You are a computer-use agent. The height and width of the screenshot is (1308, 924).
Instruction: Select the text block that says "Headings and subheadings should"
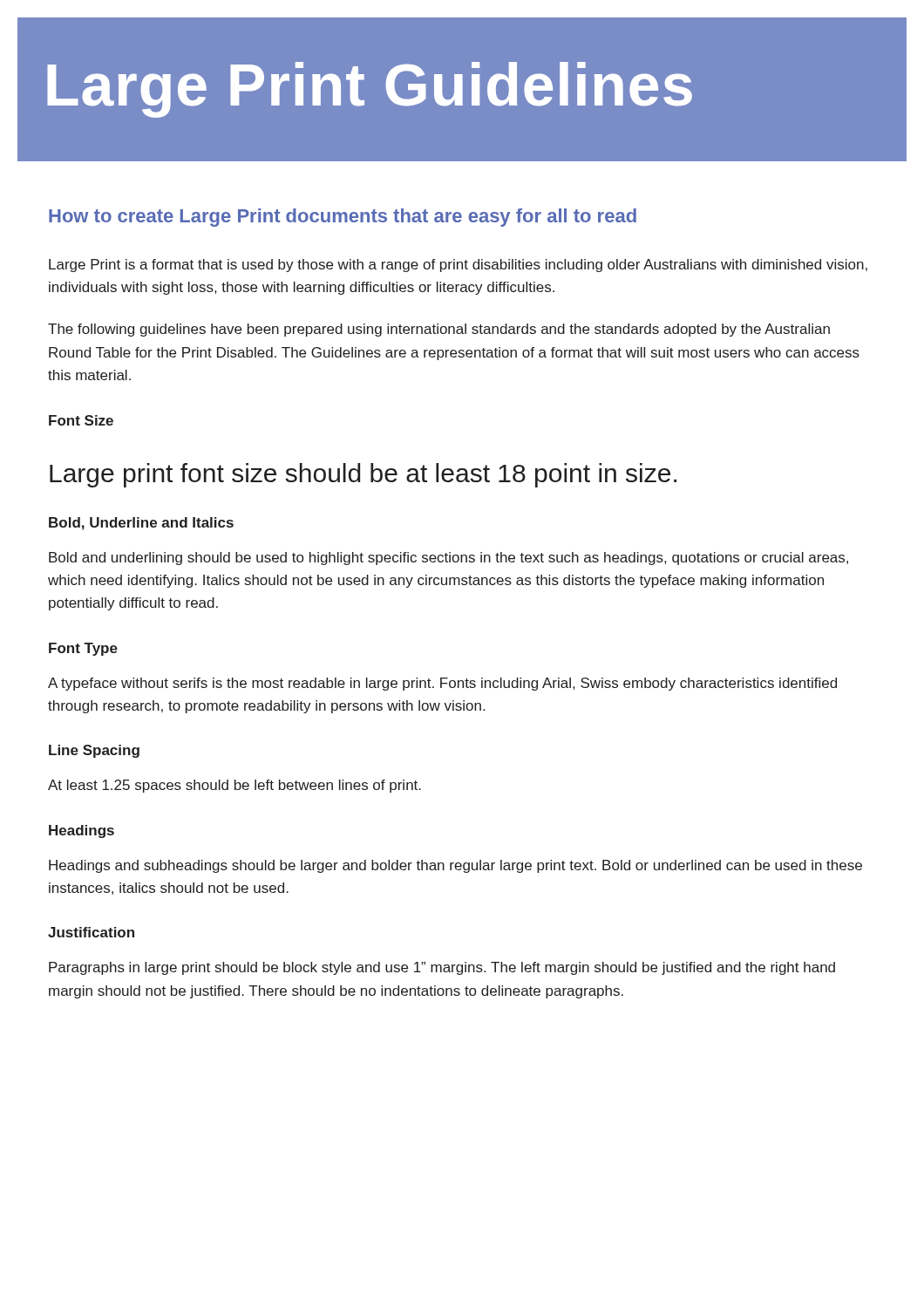(462, 877)
